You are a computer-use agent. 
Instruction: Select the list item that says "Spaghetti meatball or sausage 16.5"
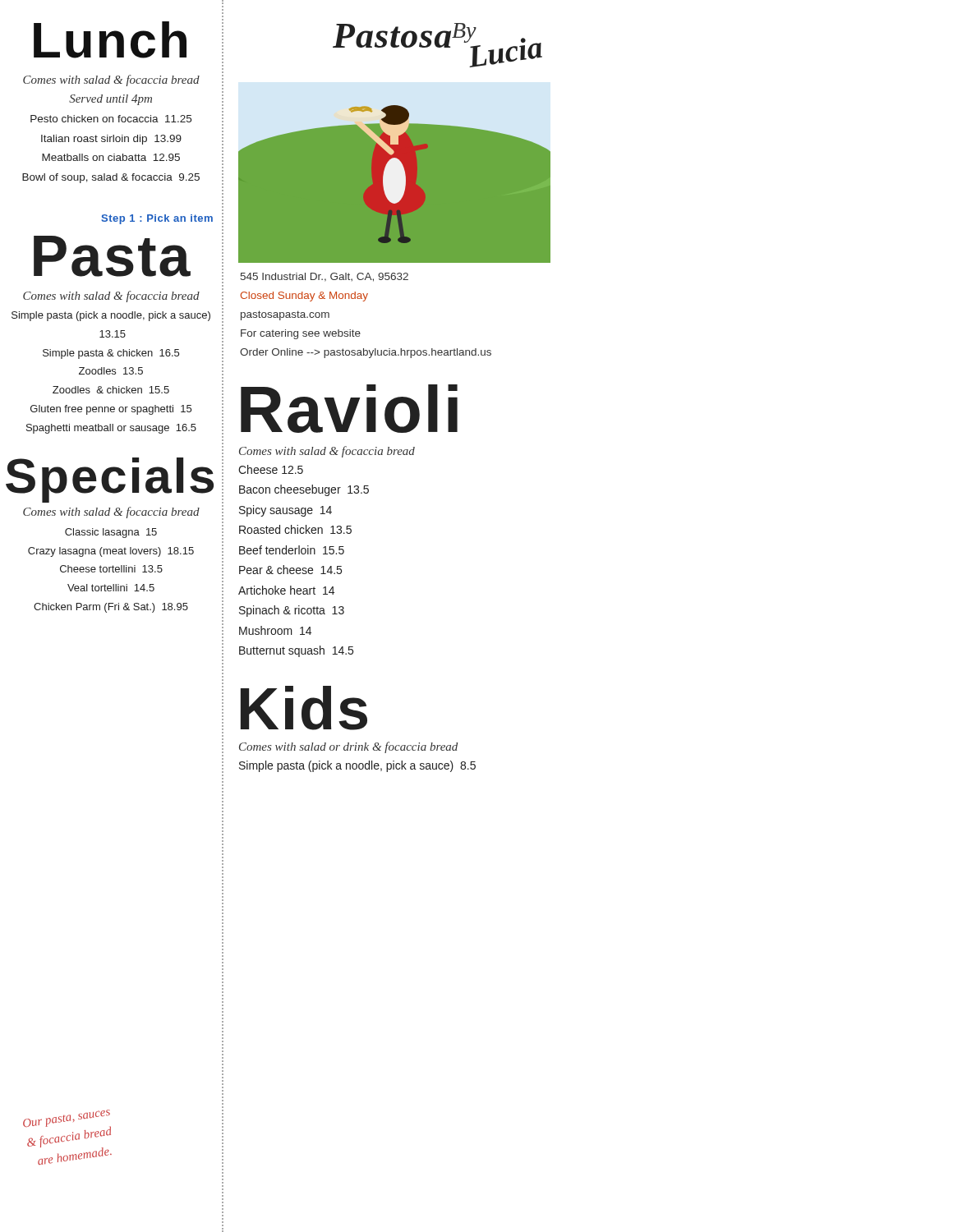tap(111, 427)
